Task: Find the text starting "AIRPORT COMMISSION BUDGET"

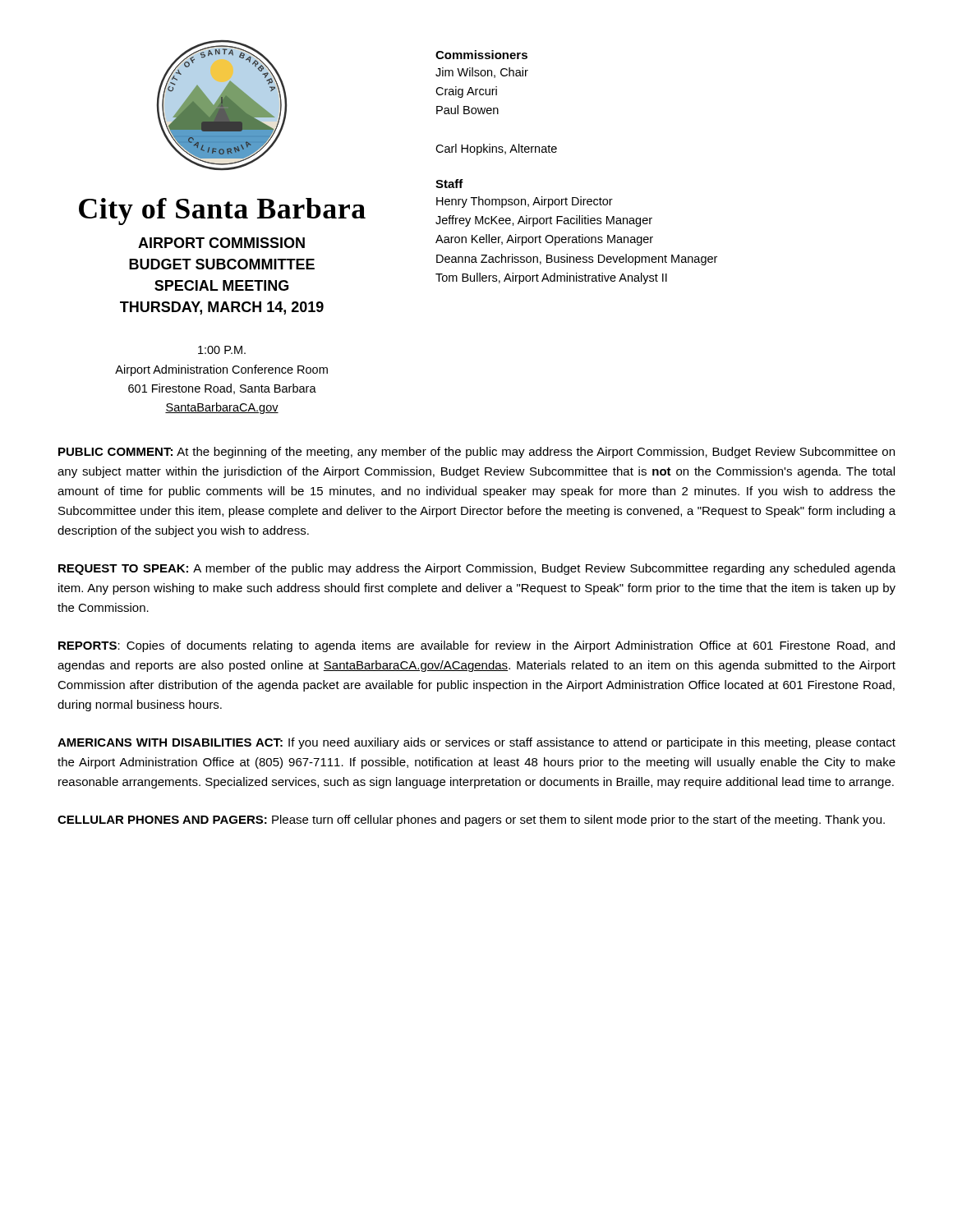Action: click(x=222, y=275)
